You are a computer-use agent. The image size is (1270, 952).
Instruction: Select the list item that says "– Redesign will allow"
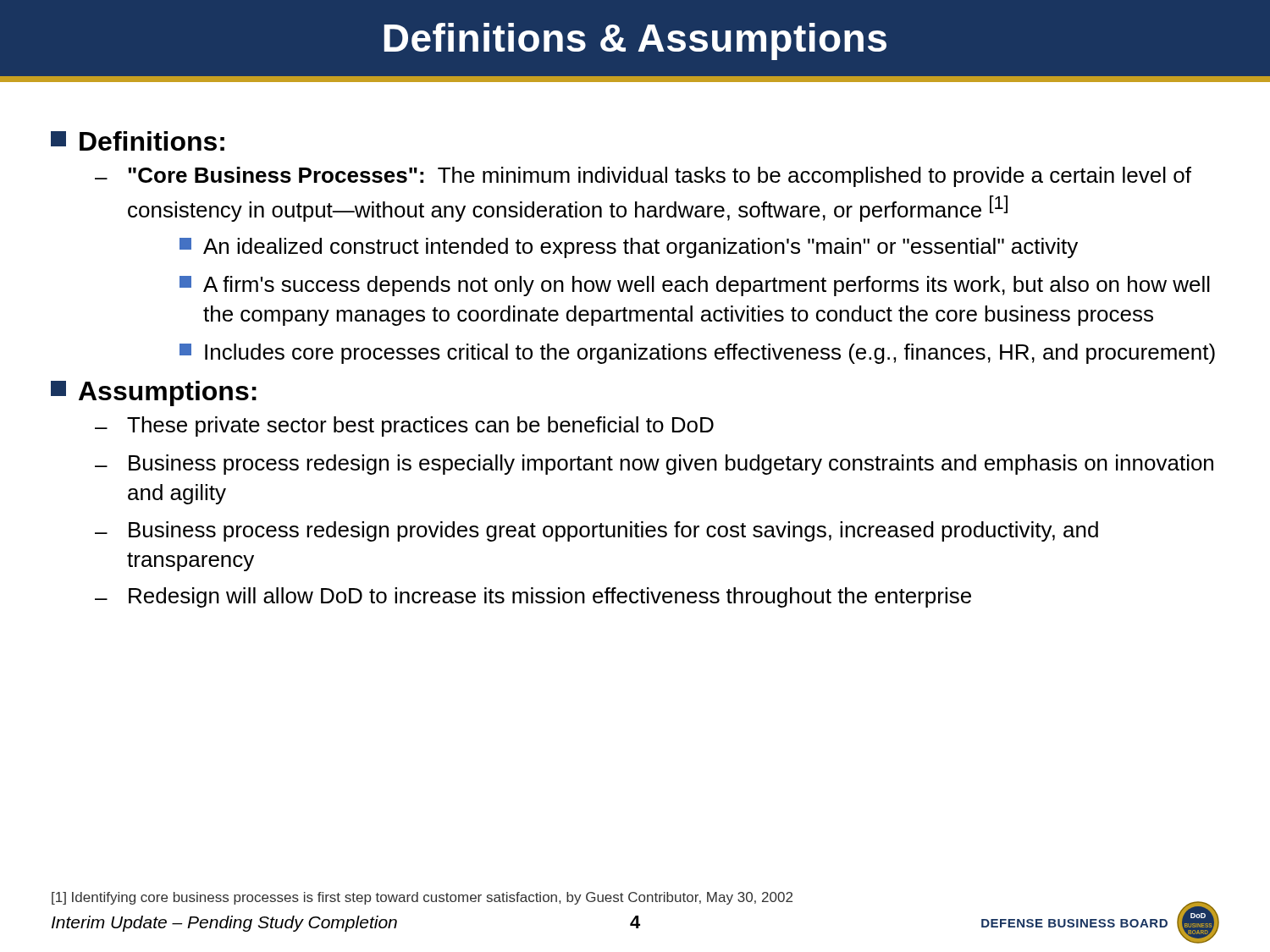[x=533, y=597]
